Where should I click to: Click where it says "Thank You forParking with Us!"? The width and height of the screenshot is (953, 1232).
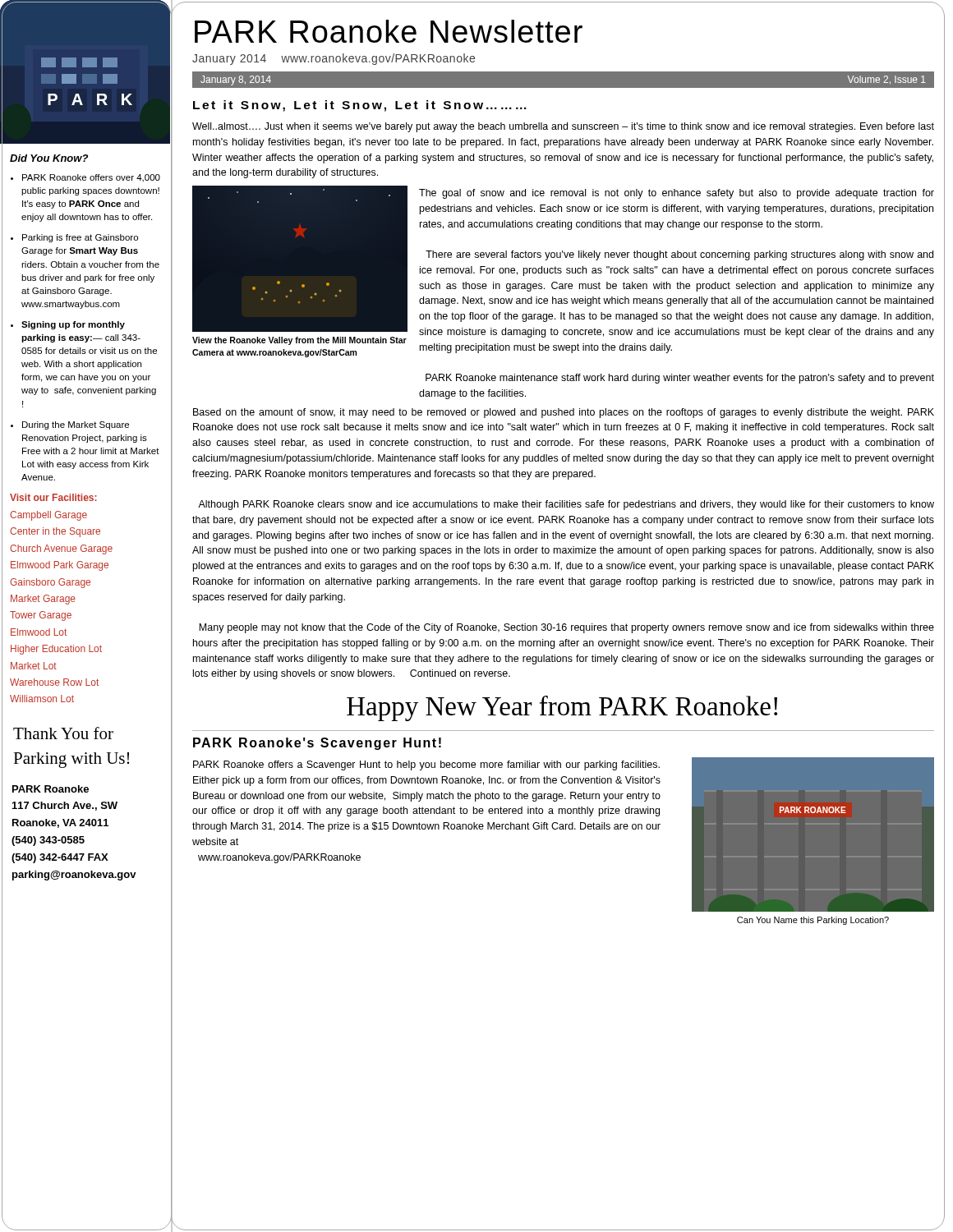click(x=72, y=746)
